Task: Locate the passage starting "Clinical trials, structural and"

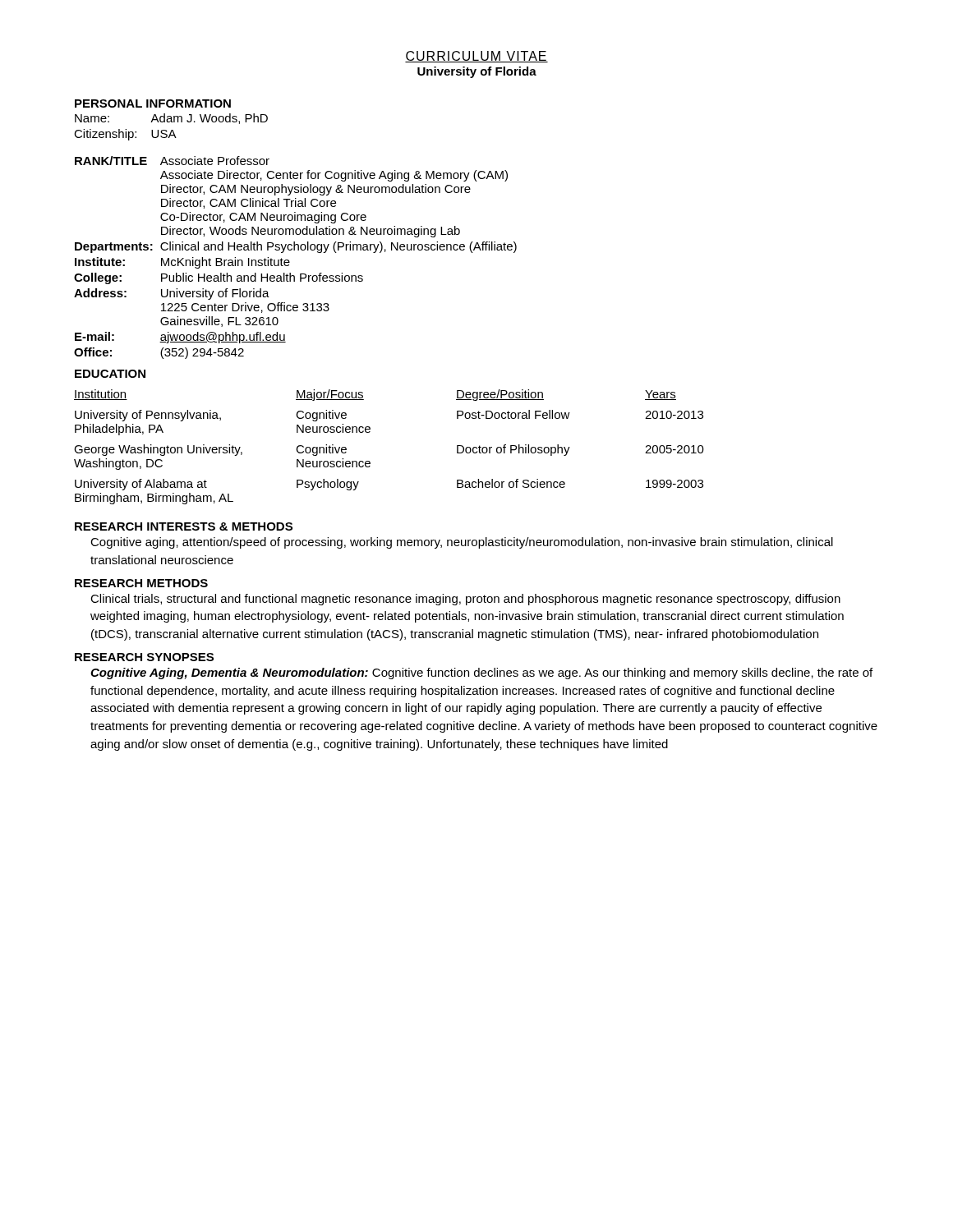Action: pos(467,616)
